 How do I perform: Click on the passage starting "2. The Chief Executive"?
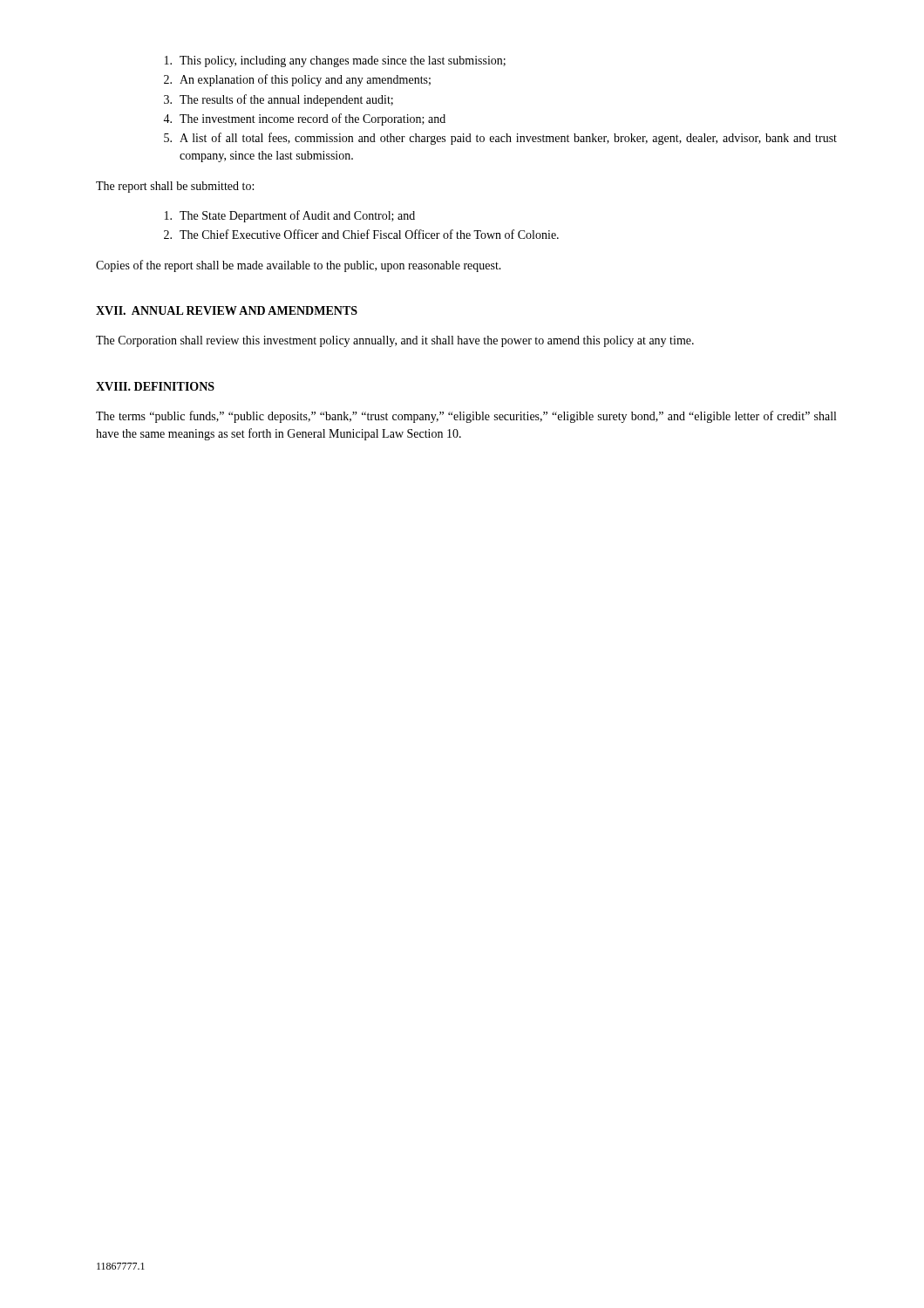click(493, 236)
